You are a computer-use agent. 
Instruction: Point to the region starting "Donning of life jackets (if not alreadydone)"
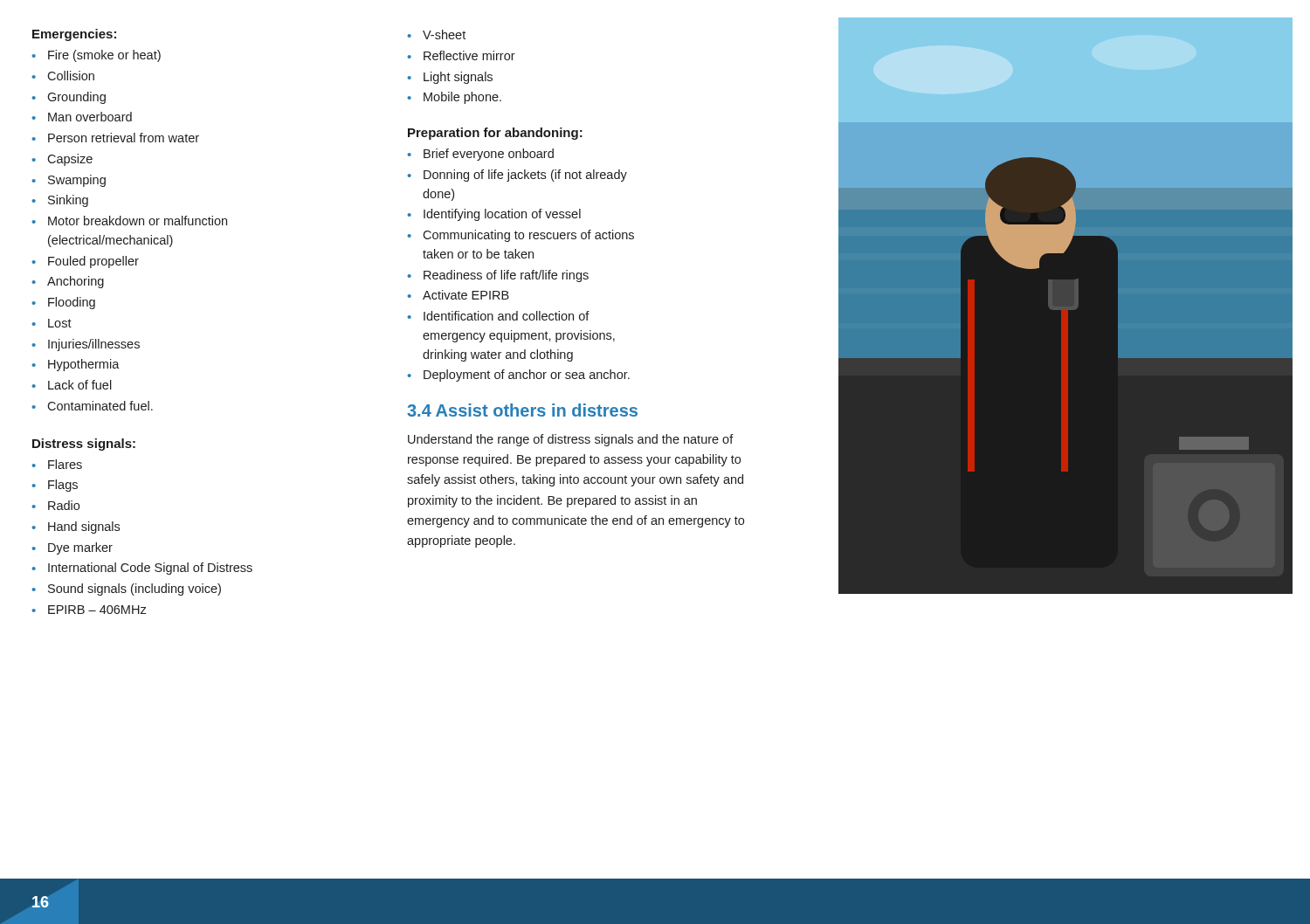[525, 184]
